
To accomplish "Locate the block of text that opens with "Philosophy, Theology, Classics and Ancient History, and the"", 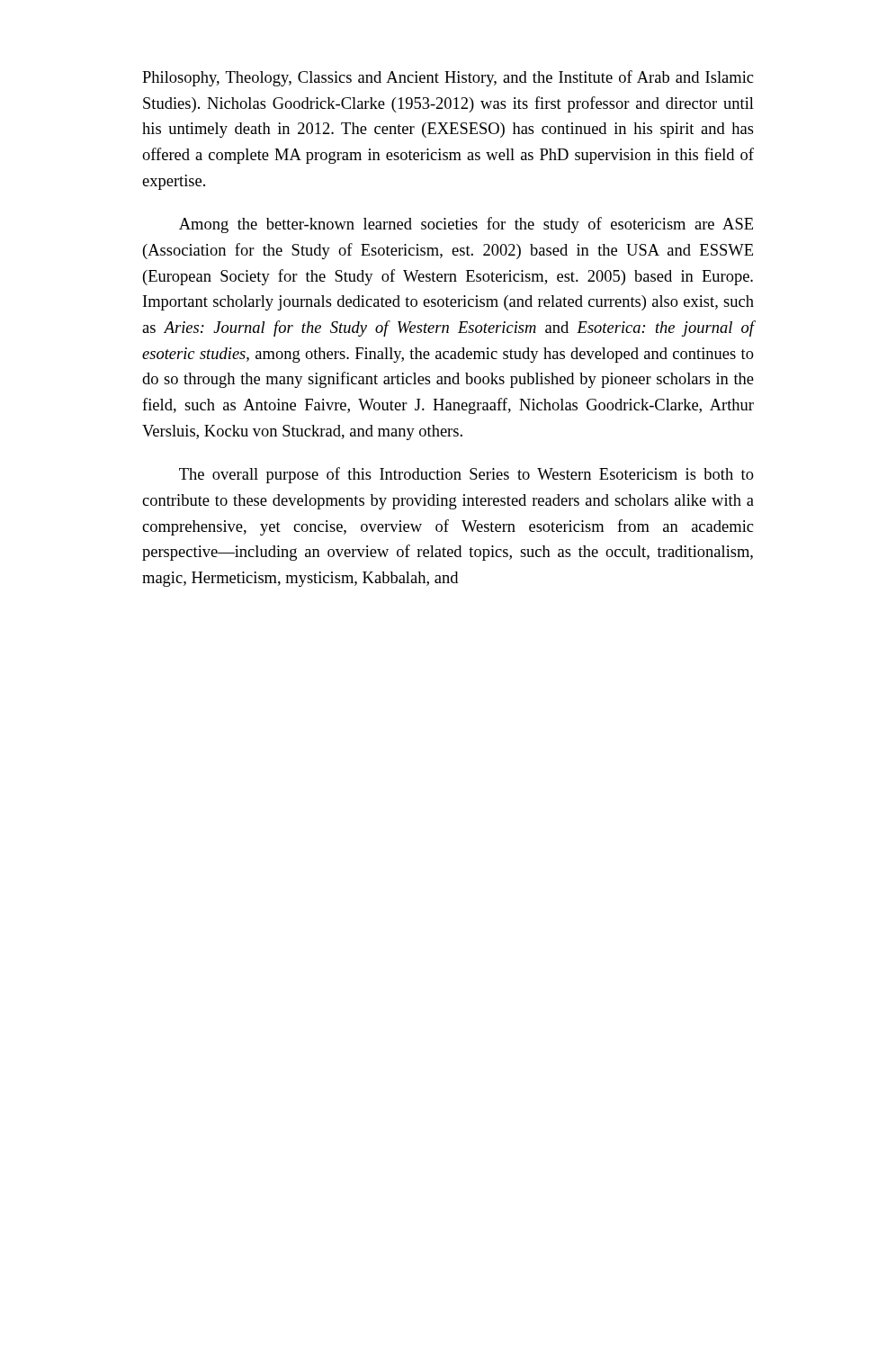I will [448, 129].
